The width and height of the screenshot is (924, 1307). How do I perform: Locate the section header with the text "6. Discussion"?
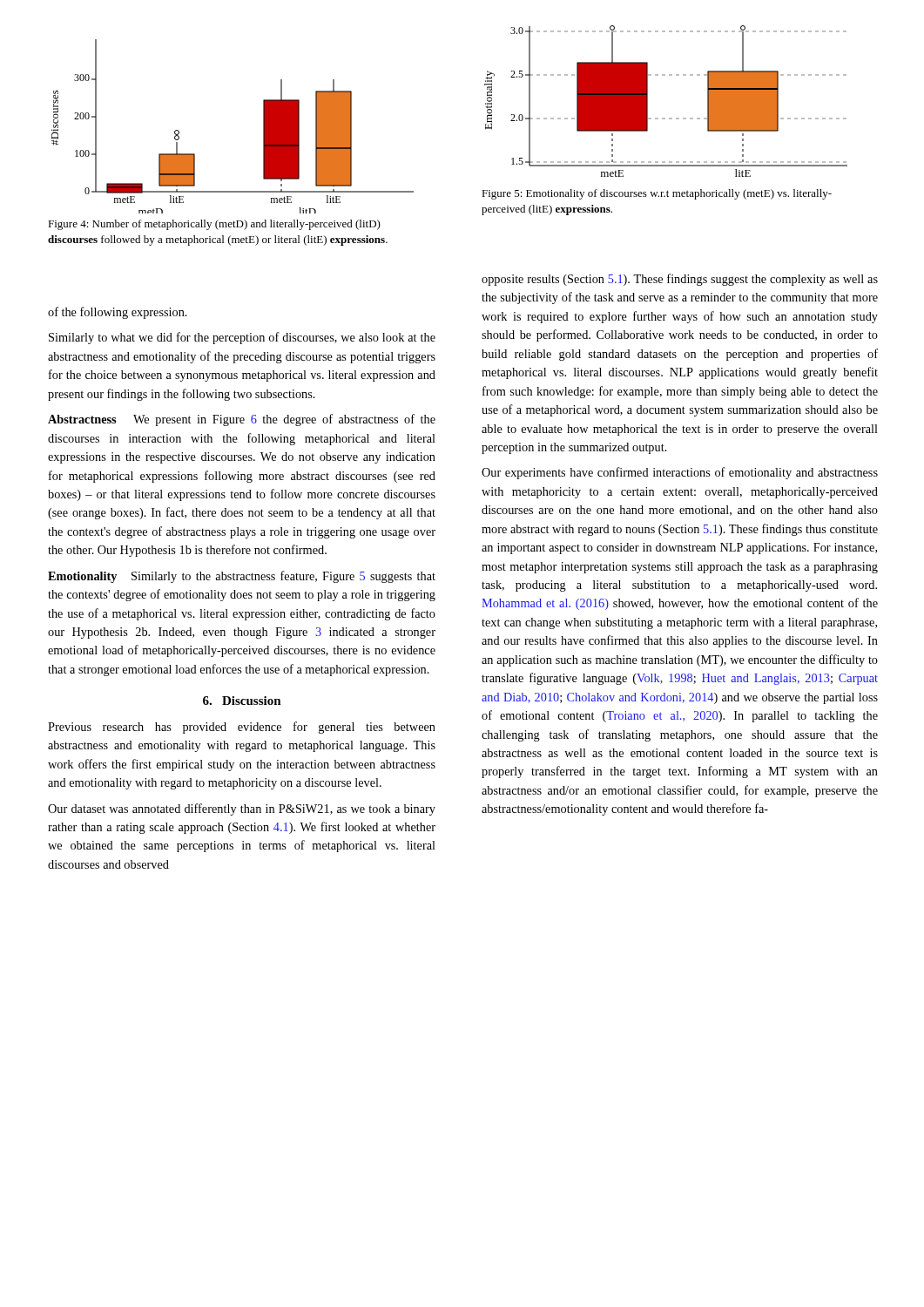click(242, 701)
